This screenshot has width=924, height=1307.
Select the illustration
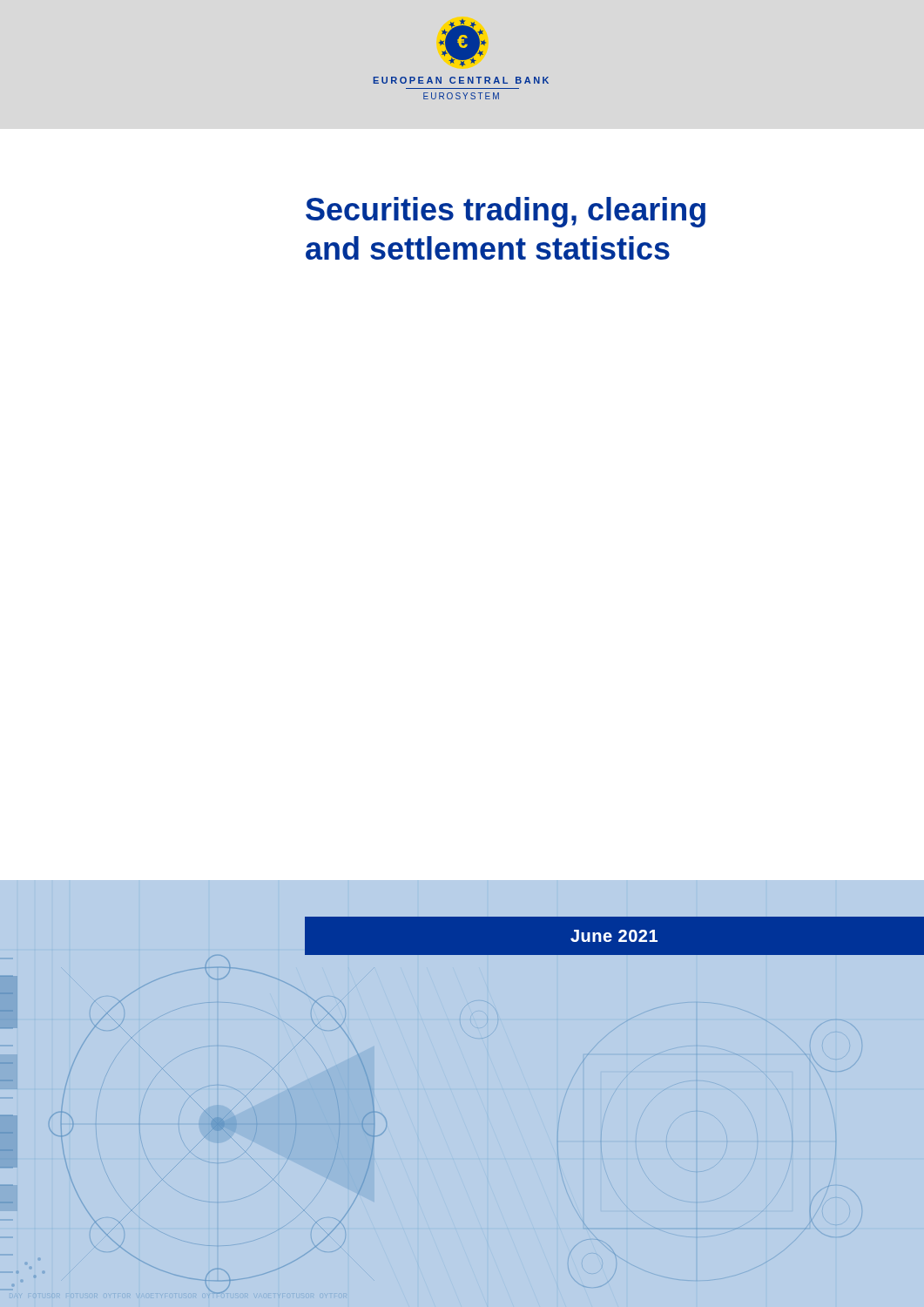click(x=462, y=1094)
